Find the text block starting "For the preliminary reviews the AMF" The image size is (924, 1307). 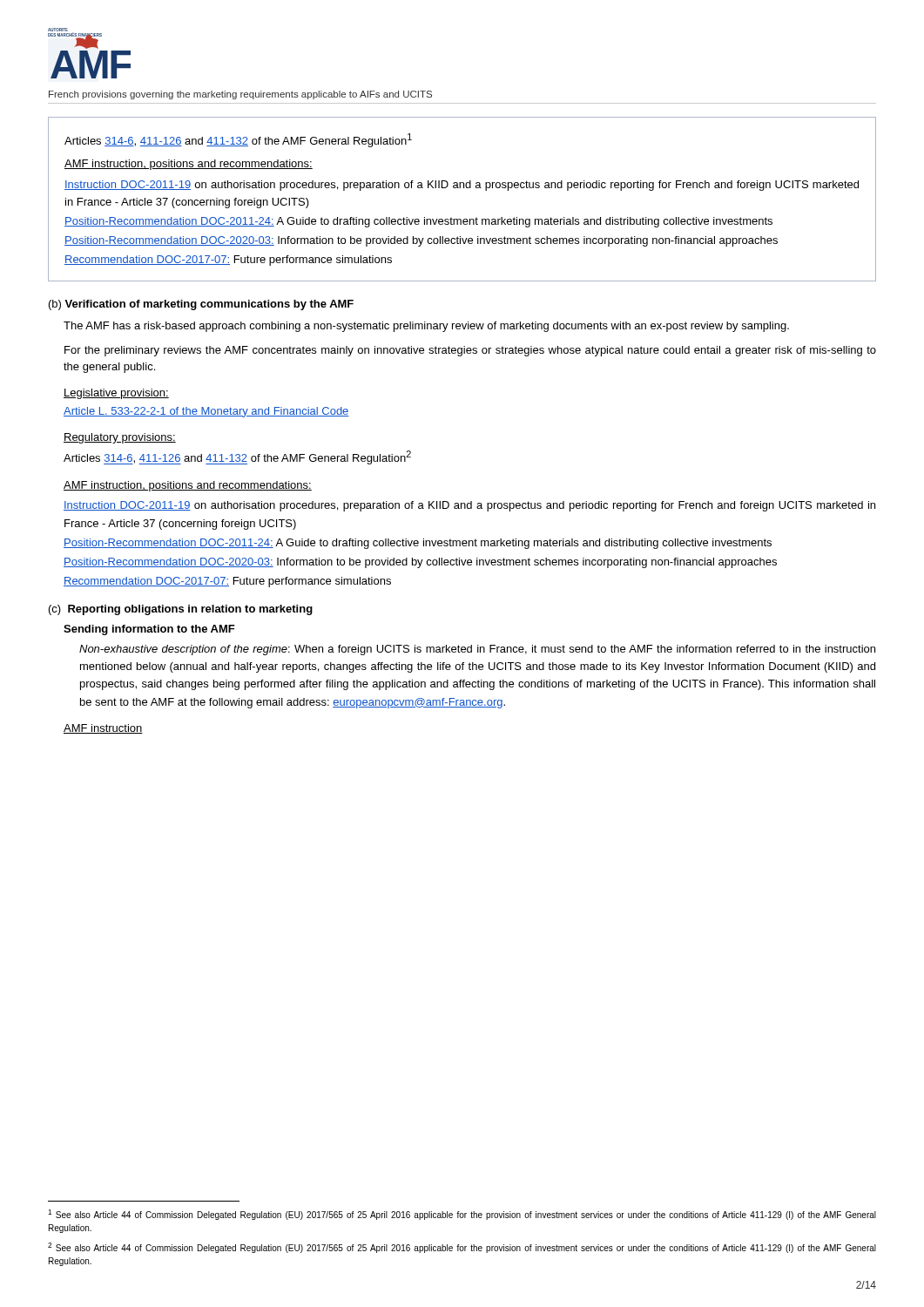pyautogui.click(x=470, y=358)
